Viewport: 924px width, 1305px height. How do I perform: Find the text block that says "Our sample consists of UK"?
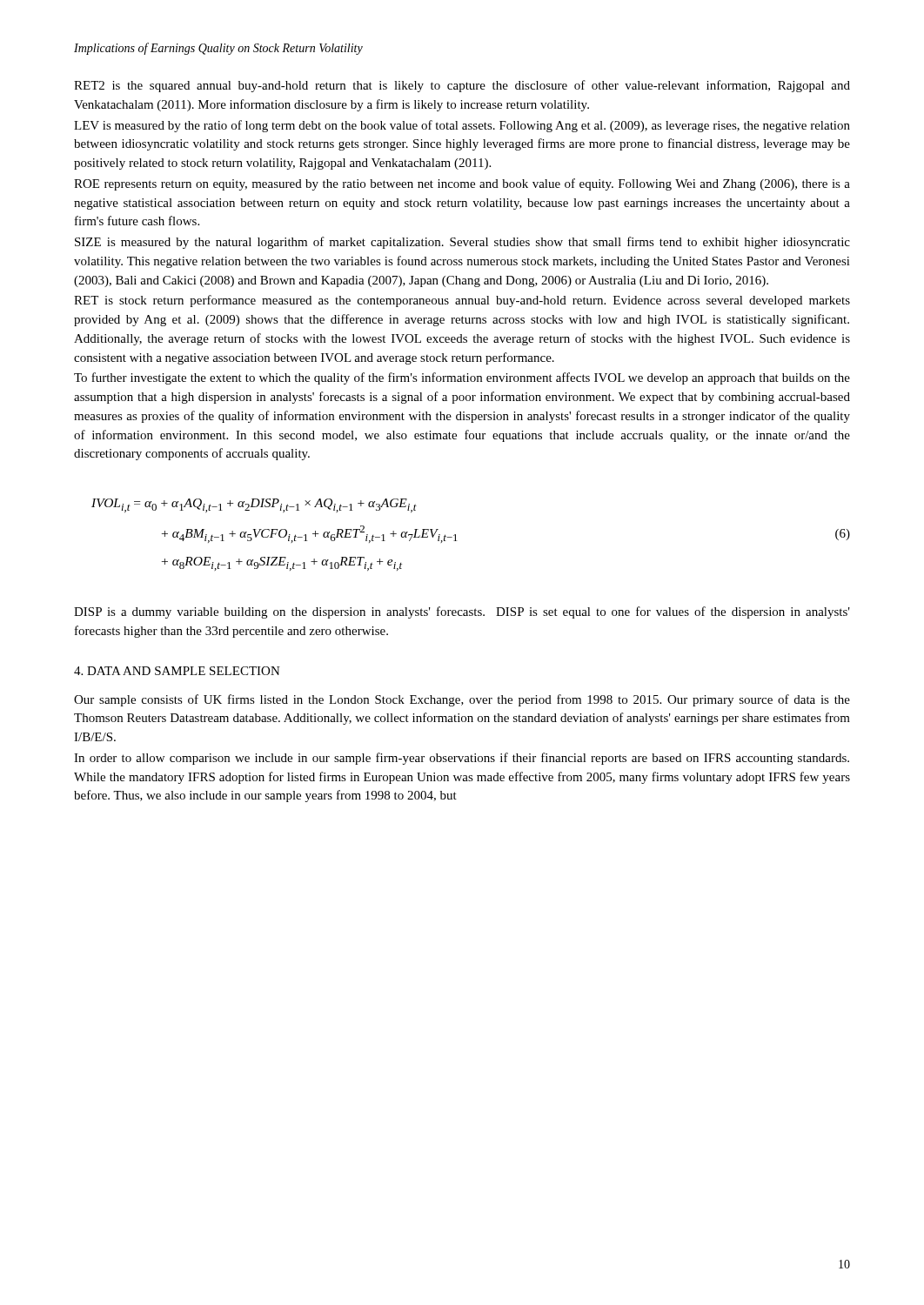coord(462,718)
